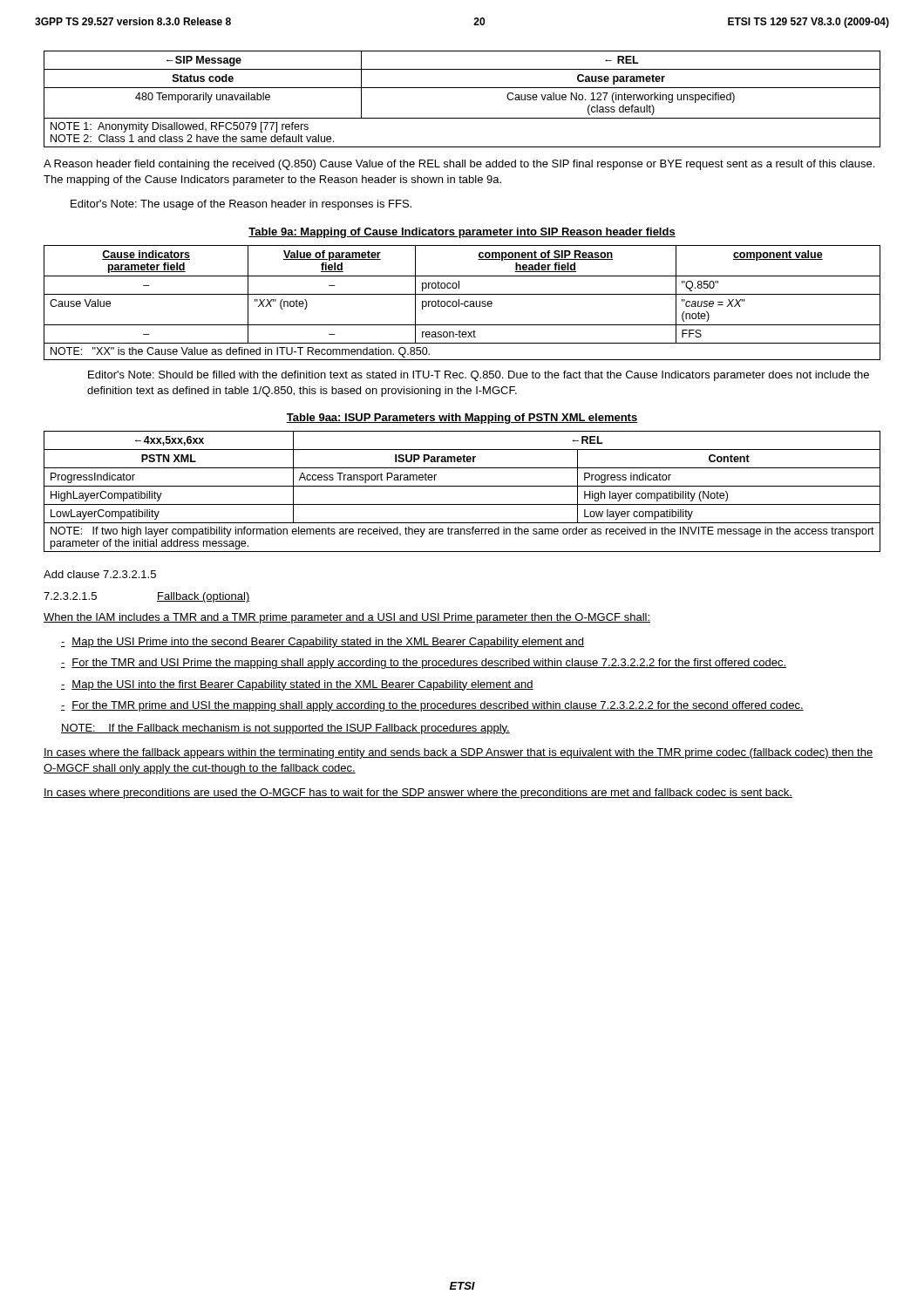This screenshot has width=924, height=1308.
Task: Locate the caption that opens with "Table 9a: Mapping of Cause Indicators parameter"
Action: click(x=462, y=231)
